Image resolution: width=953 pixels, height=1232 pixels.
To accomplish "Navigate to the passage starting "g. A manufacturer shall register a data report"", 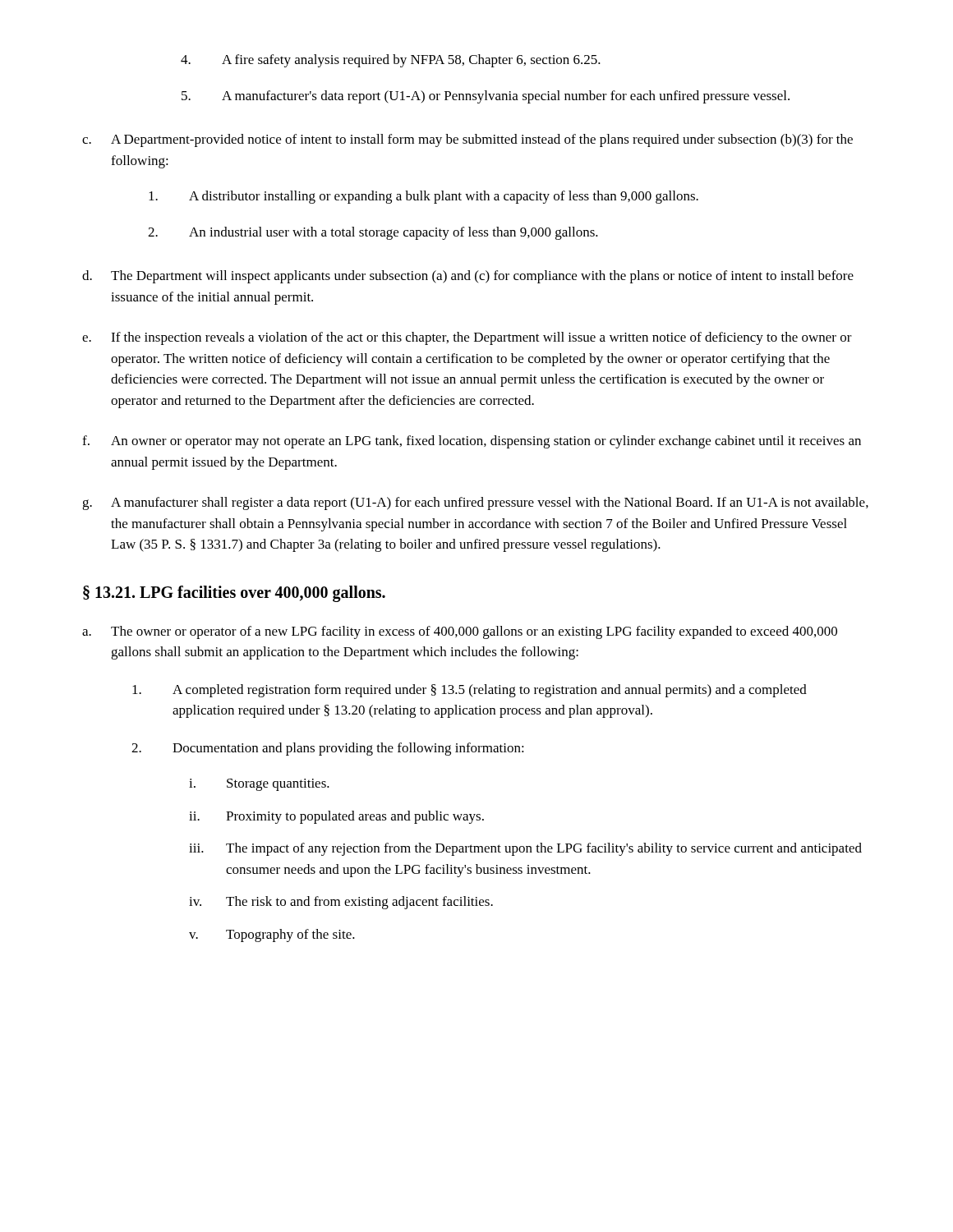I will [x=476, y=523].
